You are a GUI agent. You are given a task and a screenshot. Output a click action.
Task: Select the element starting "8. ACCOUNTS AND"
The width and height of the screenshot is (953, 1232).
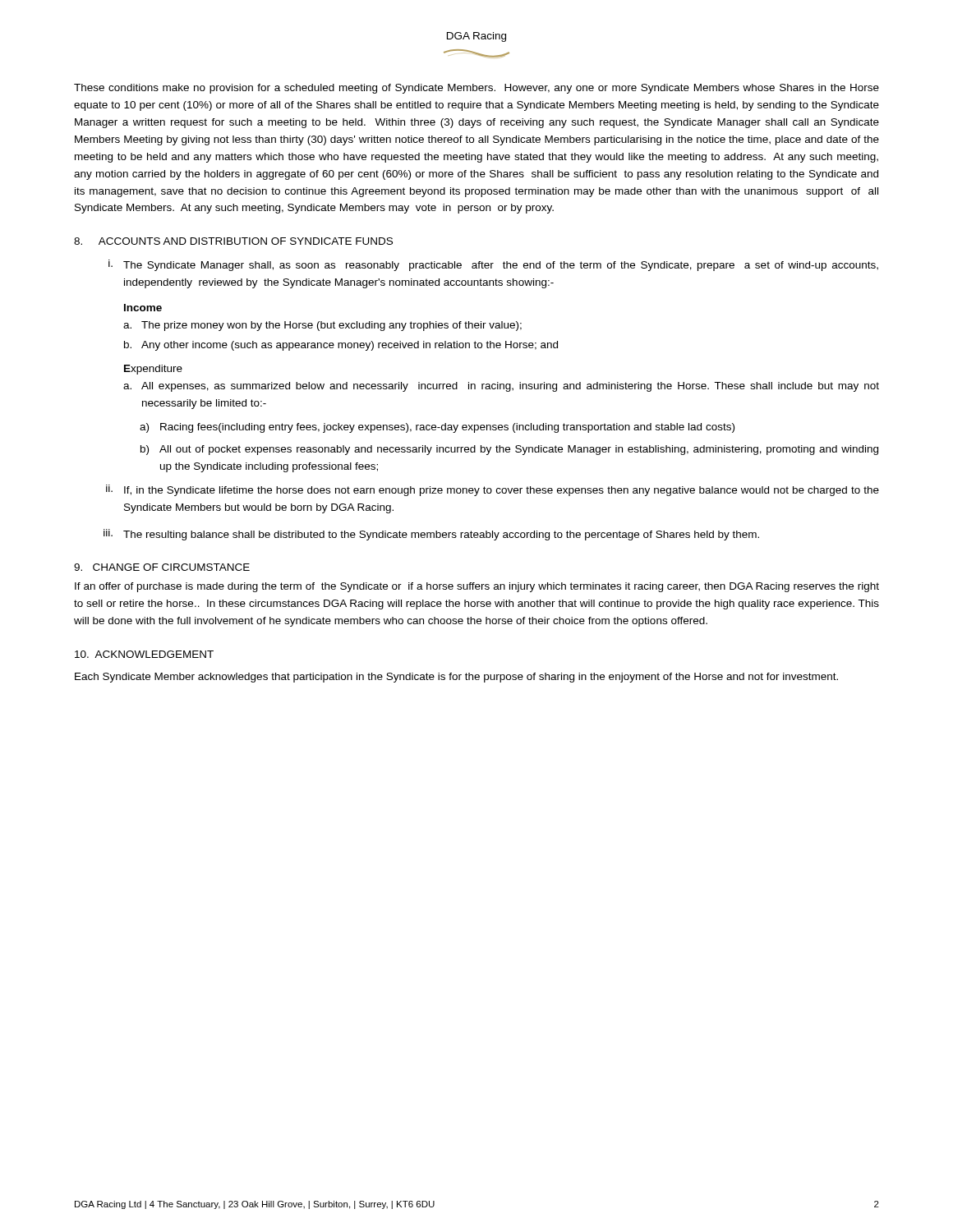click(234, 241)
